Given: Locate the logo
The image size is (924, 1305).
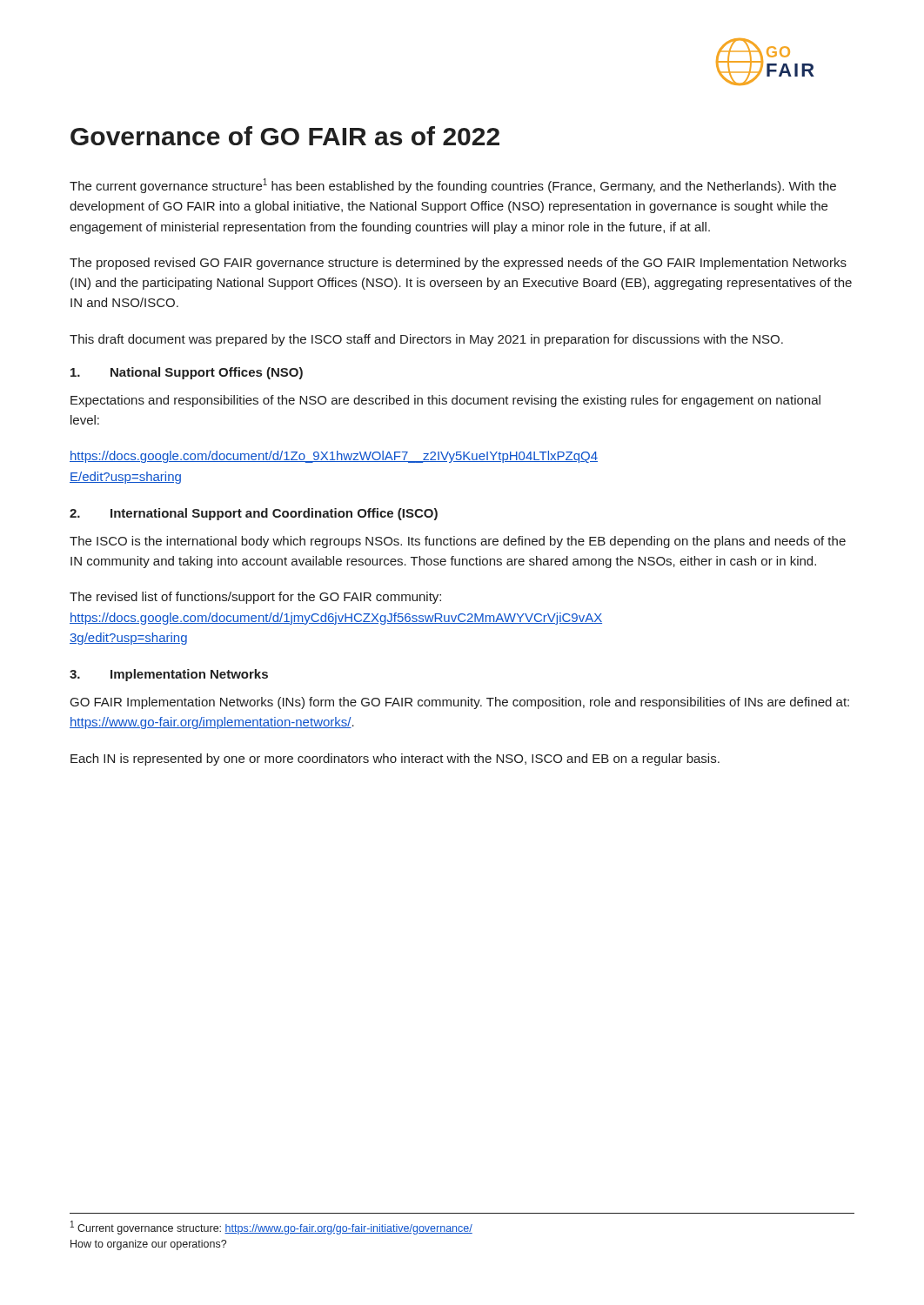Looking at the screenshot, I should 785,62.
